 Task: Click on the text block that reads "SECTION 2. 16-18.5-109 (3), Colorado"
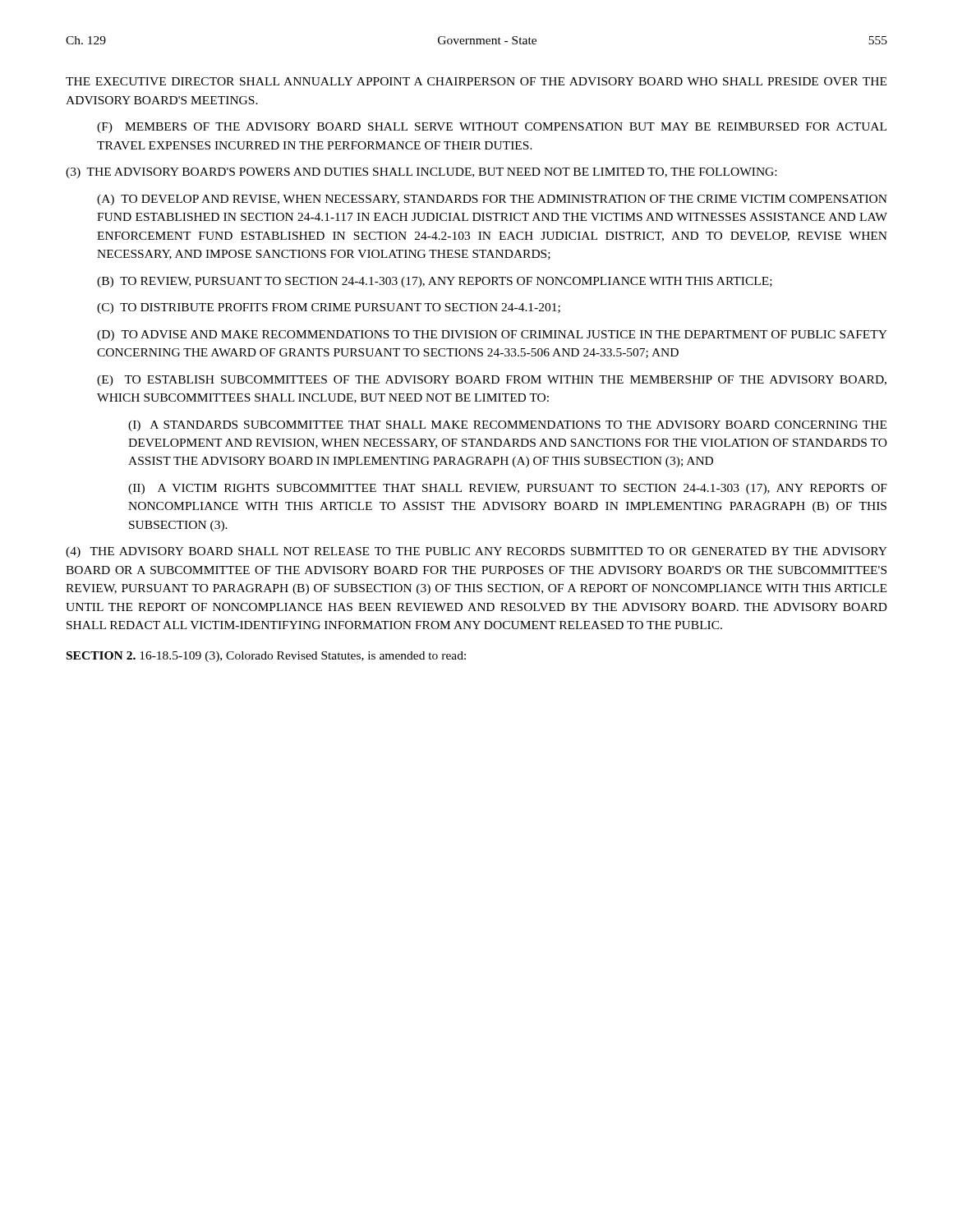click(476, 655)
